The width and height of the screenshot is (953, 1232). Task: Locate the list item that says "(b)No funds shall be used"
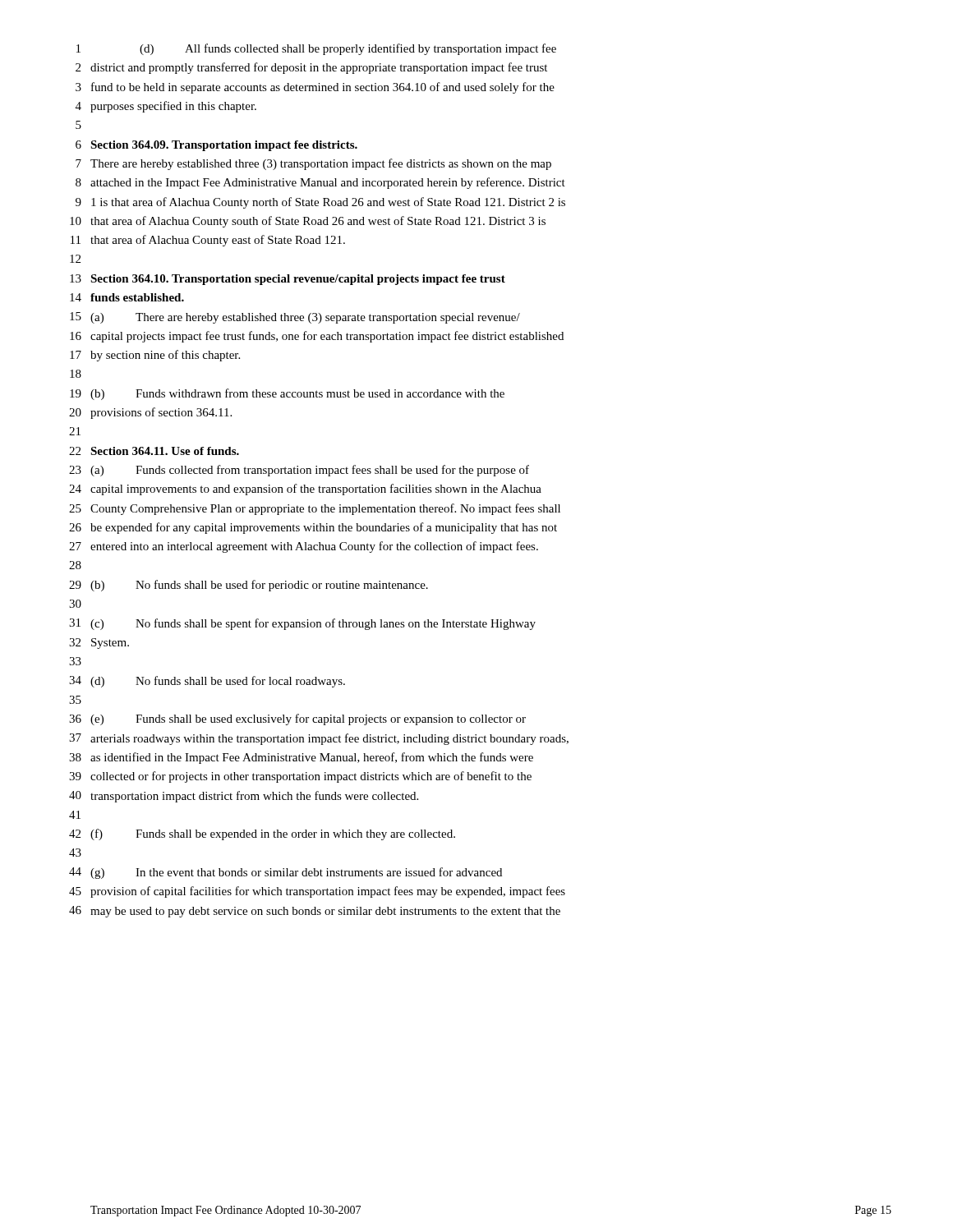[x=259, y=586]
